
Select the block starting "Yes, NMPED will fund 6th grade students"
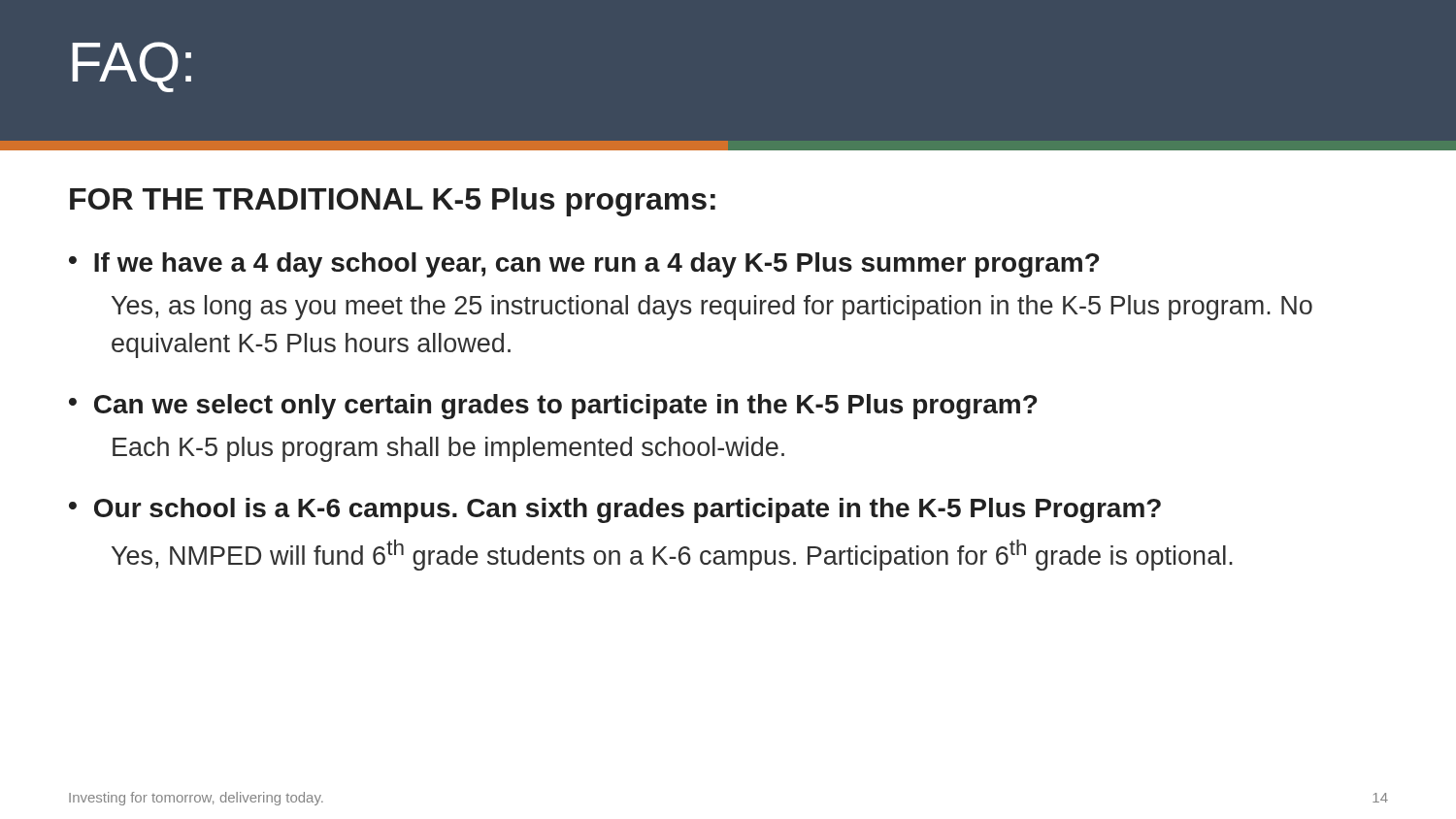tap(673, 553)
